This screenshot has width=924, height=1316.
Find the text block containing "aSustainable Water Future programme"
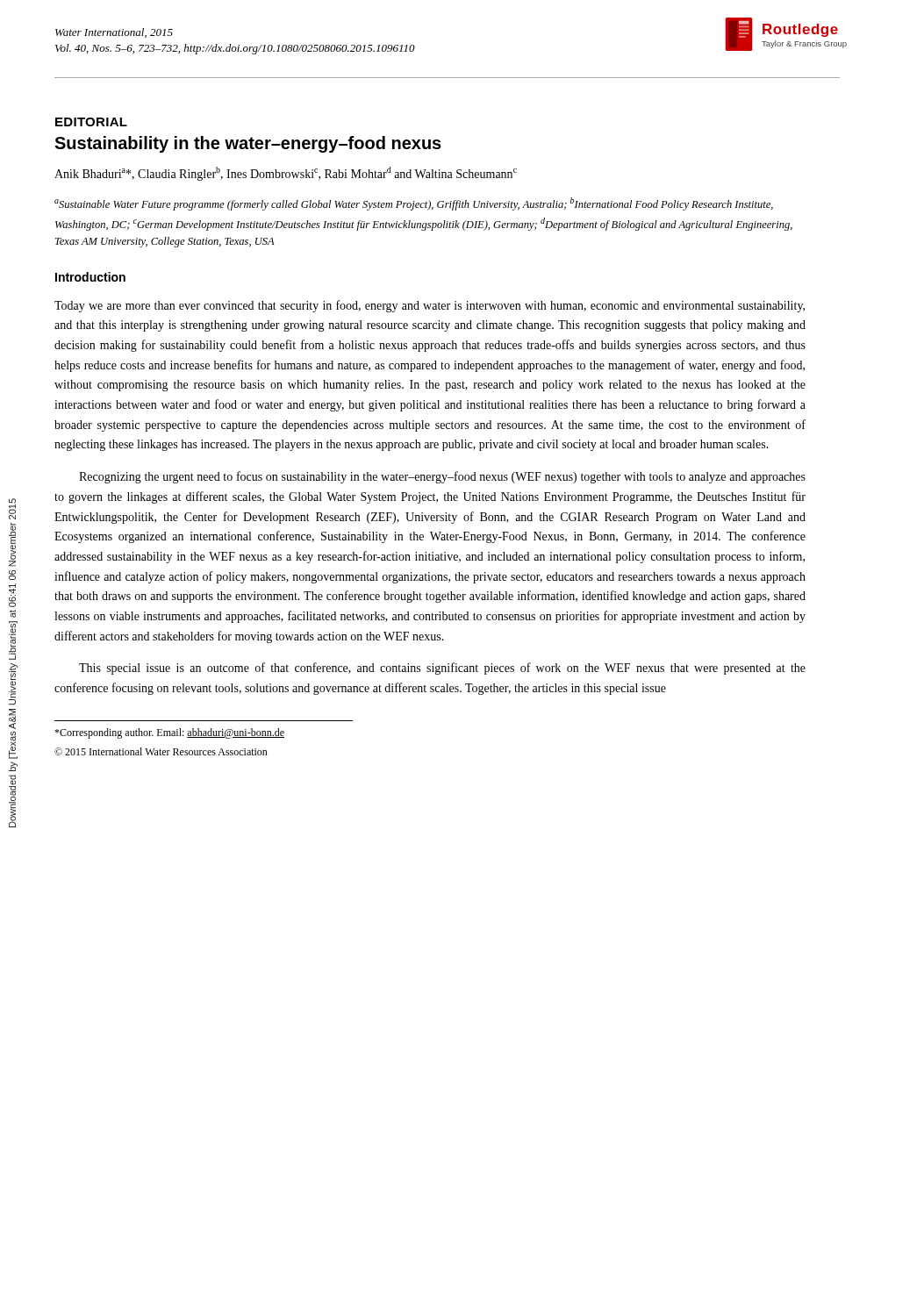click(x=424, y=222)
